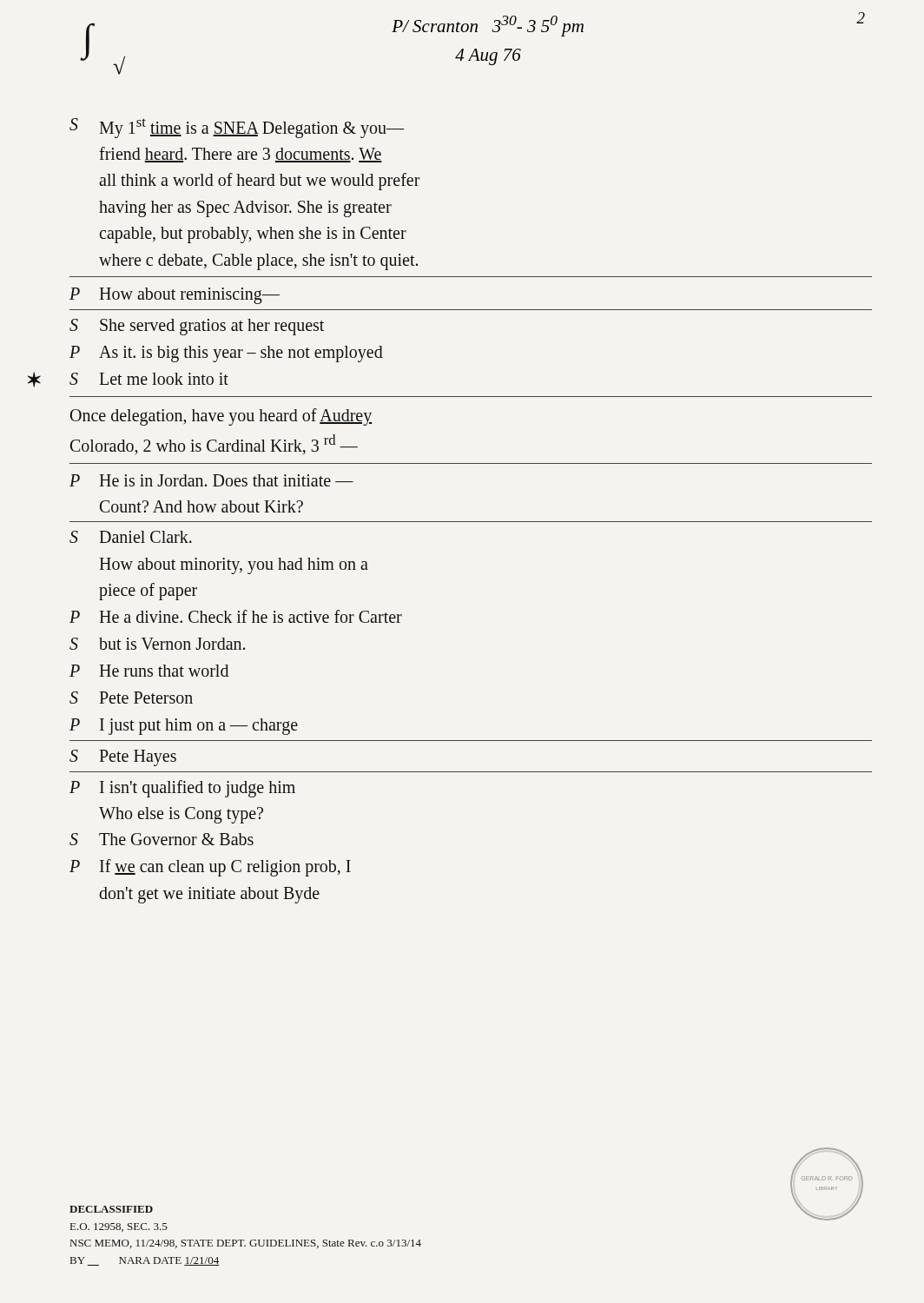Viewport: 924px width, 1303px height.
Task: Point to "S The Governor & Babs"
Action: (x=162, y=839)
